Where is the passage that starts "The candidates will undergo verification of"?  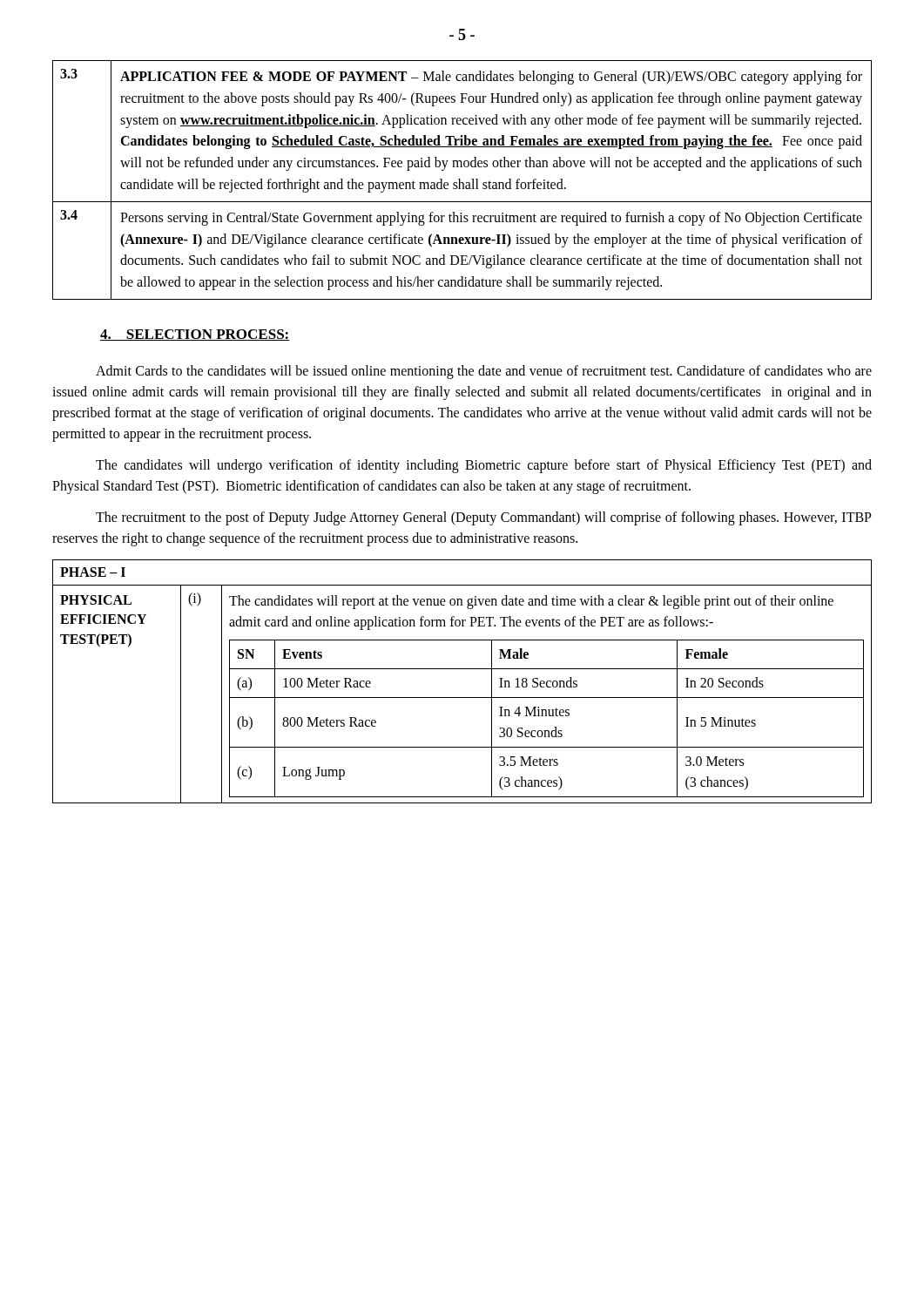tap(462, 475)
